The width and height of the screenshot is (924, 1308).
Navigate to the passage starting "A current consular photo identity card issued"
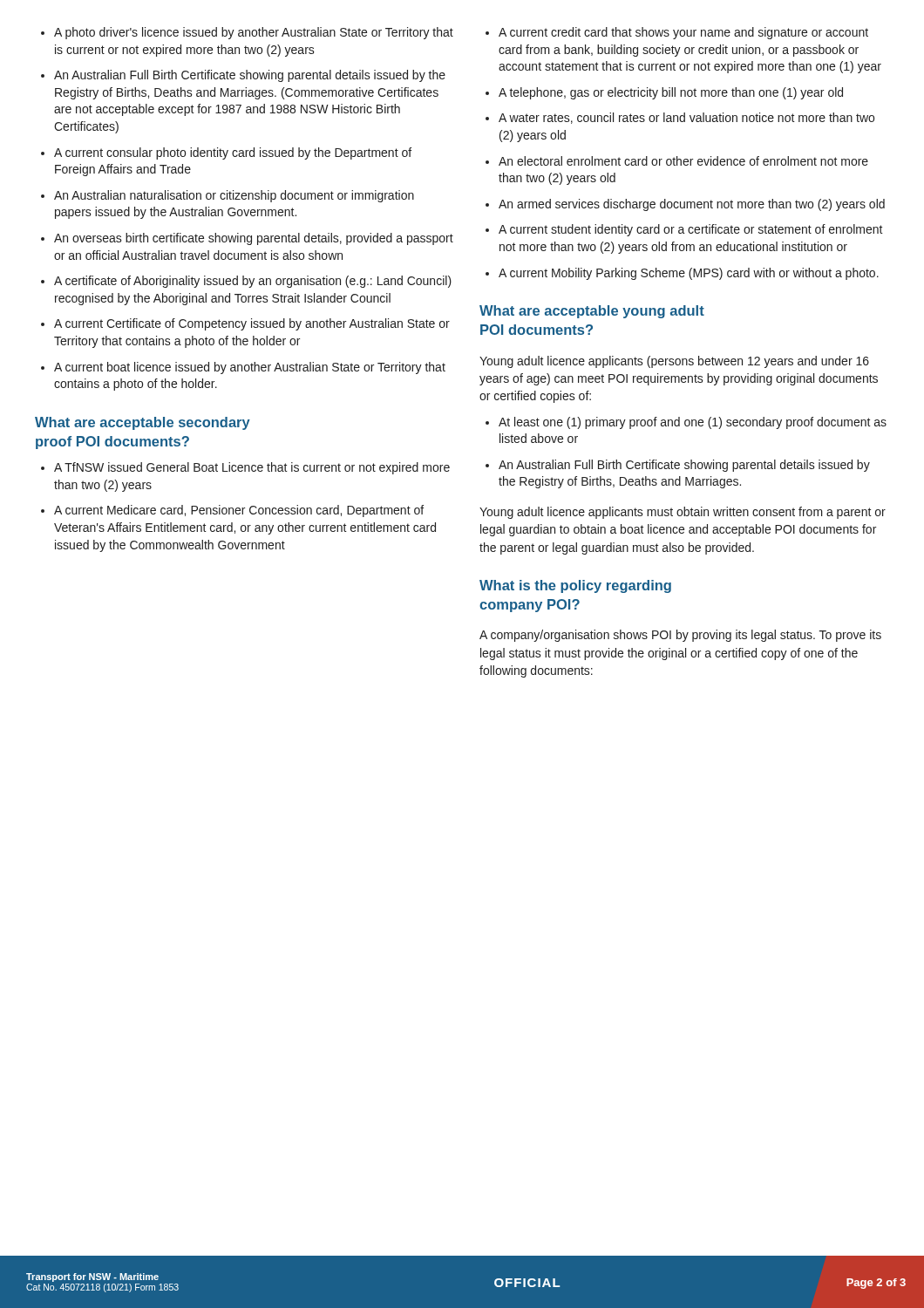click(x=244, y=161)
